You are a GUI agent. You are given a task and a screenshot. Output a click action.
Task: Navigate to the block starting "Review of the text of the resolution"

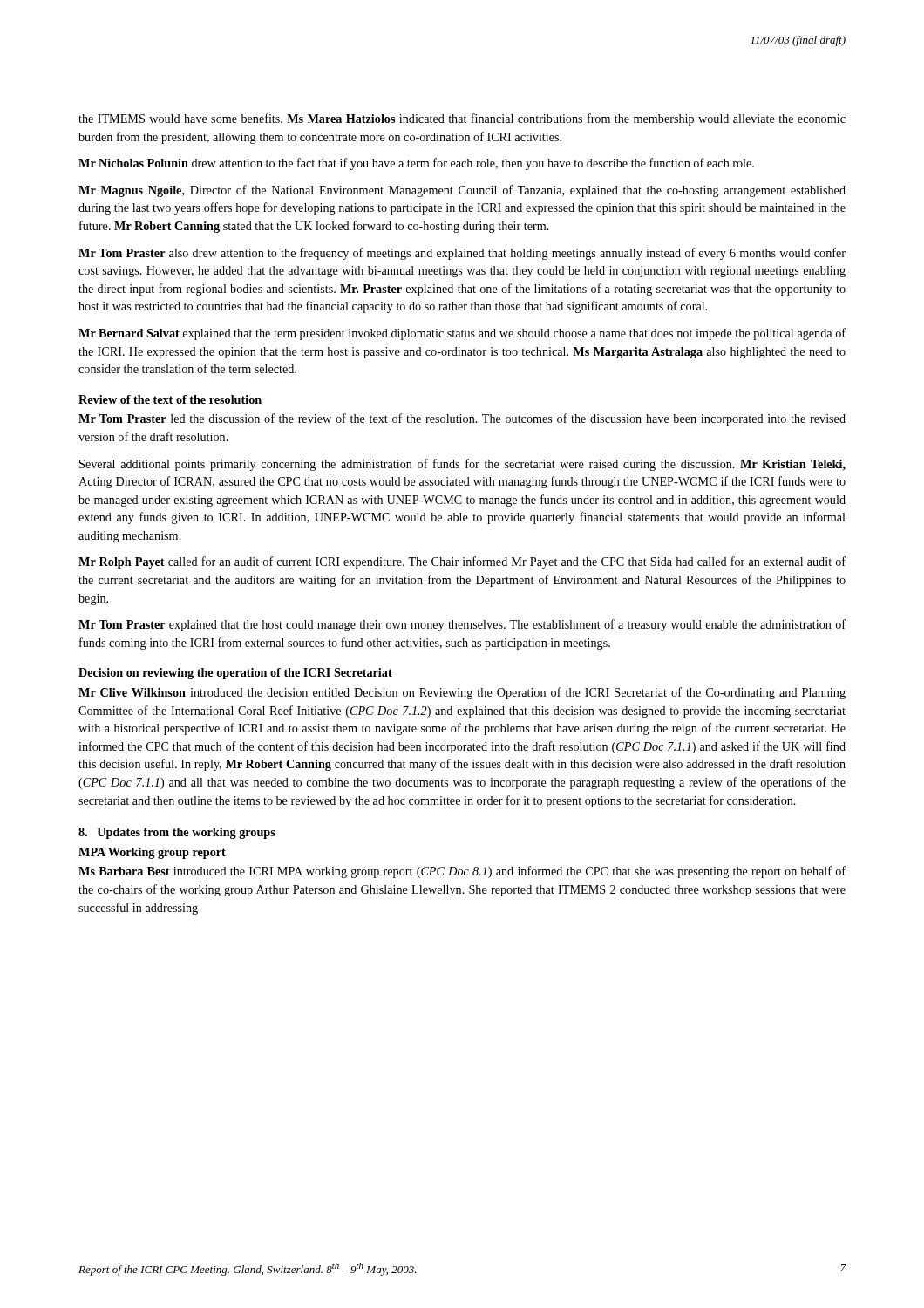(170, 399)
